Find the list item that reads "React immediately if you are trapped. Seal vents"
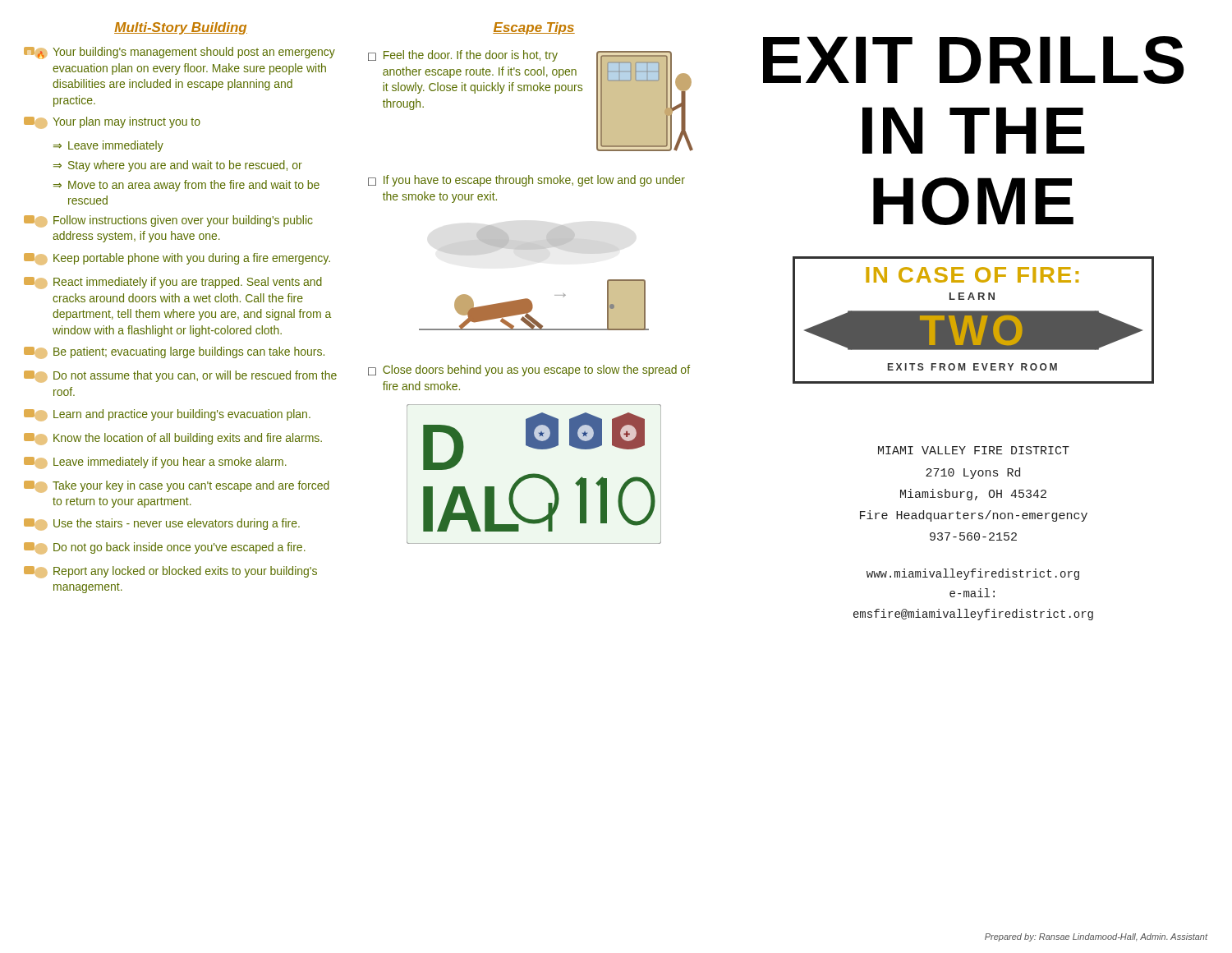This screenshot has width=1232, height=953. pos(181,307)
